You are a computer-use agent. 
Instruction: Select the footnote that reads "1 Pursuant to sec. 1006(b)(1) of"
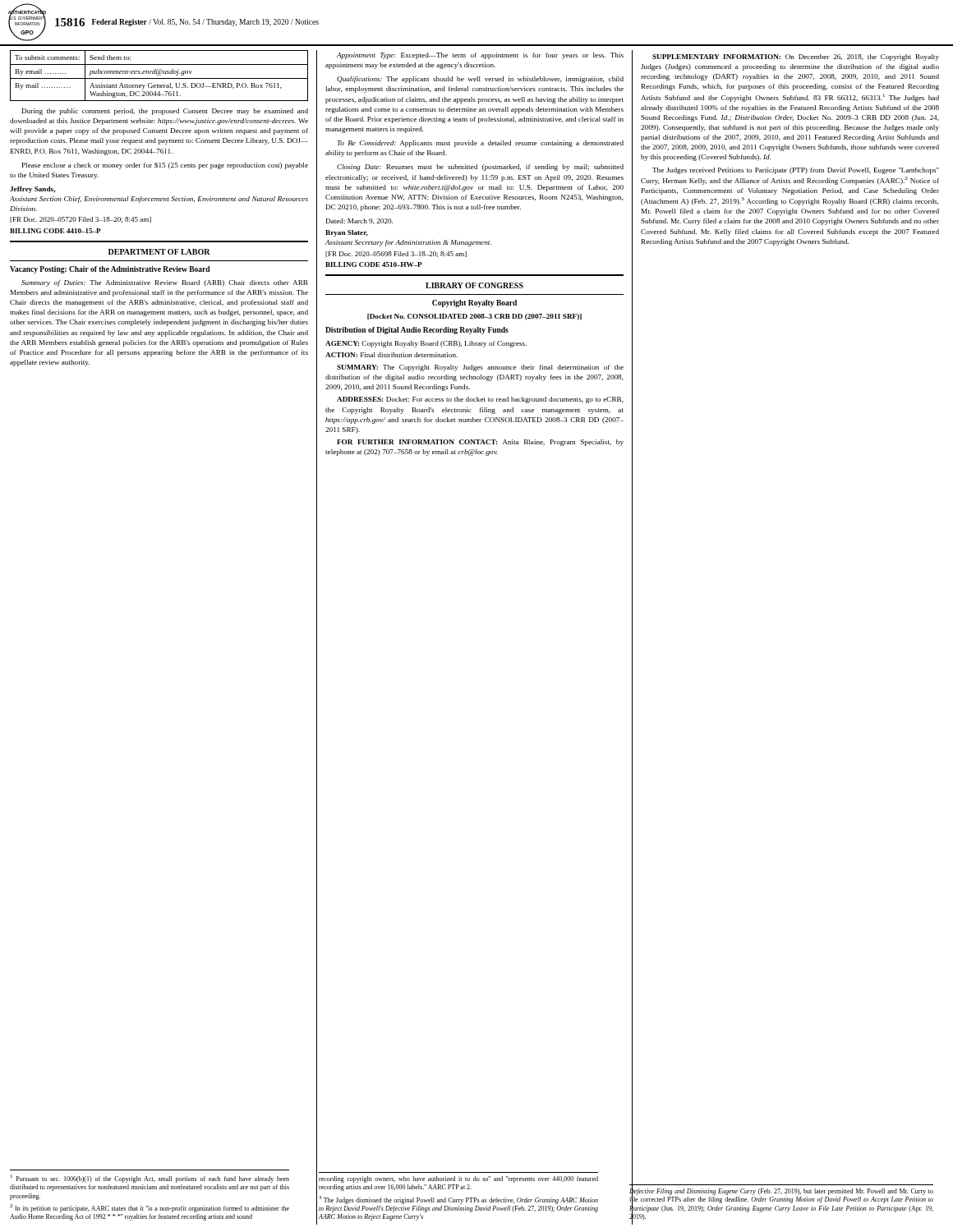pos(149,1198)
